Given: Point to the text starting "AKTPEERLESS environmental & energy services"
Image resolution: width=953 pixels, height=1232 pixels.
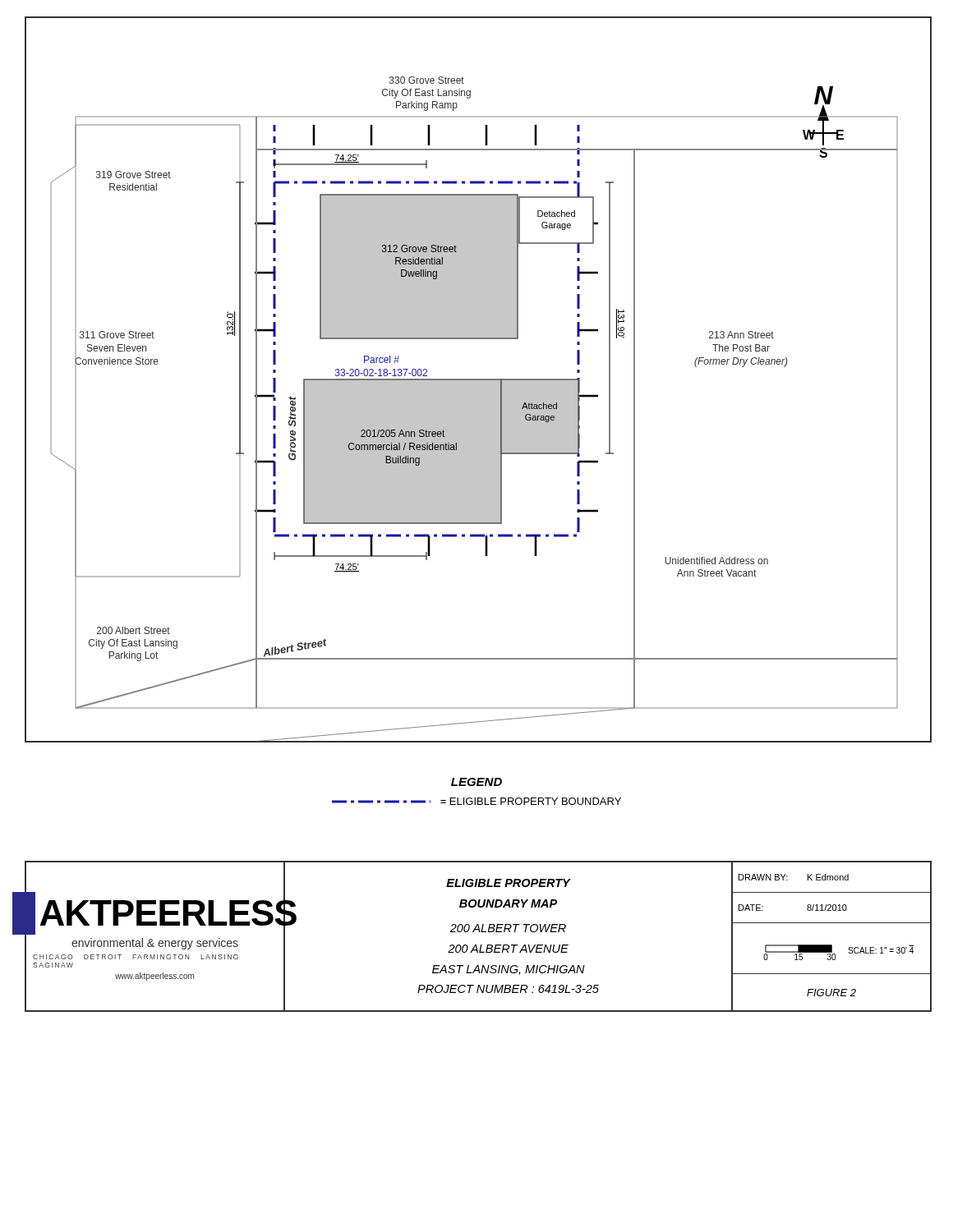Looking at the screenshot, I should coord(156,936).
